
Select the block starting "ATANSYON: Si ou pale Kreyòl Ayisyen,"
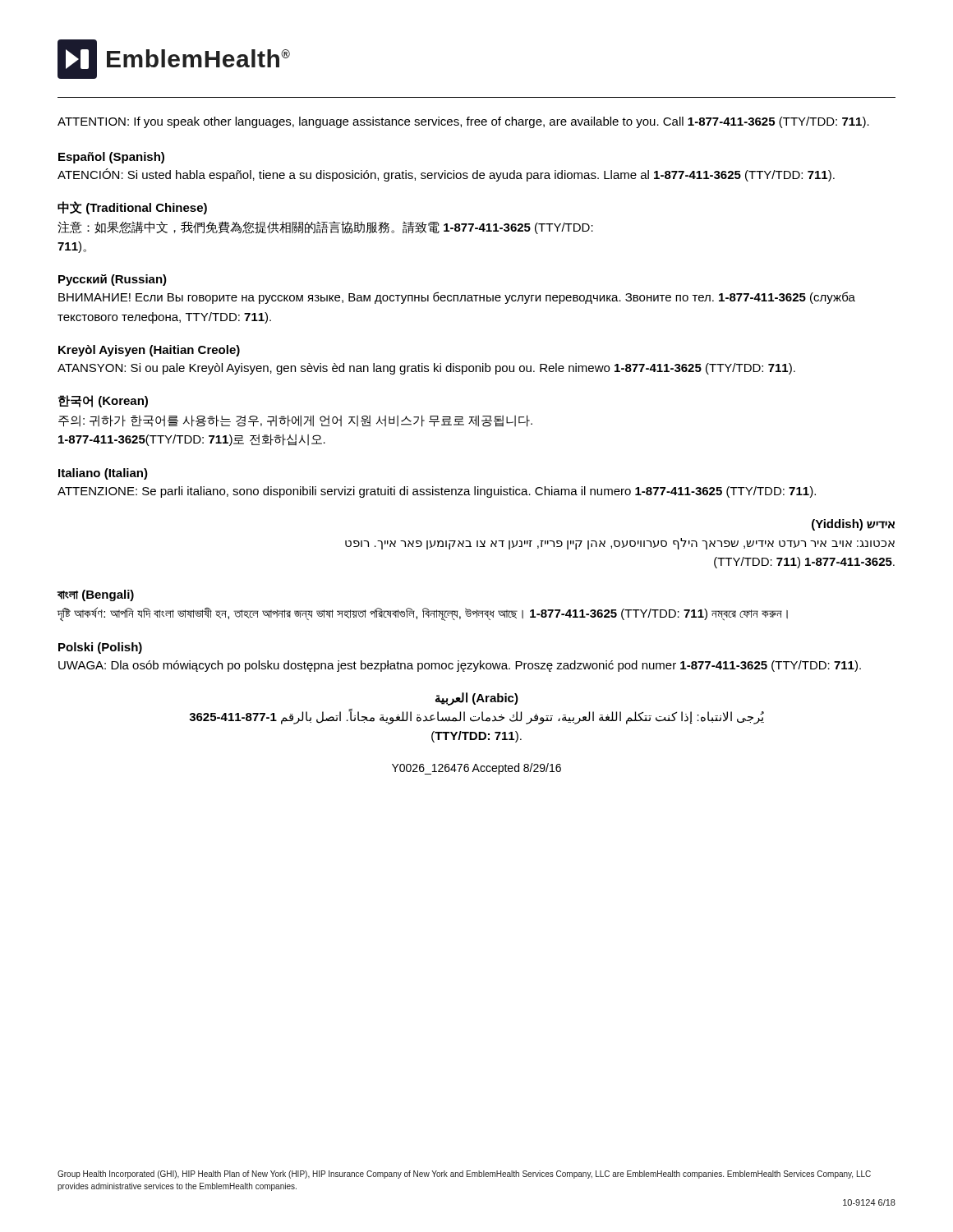pyautogui.click(x=427, y=367)
